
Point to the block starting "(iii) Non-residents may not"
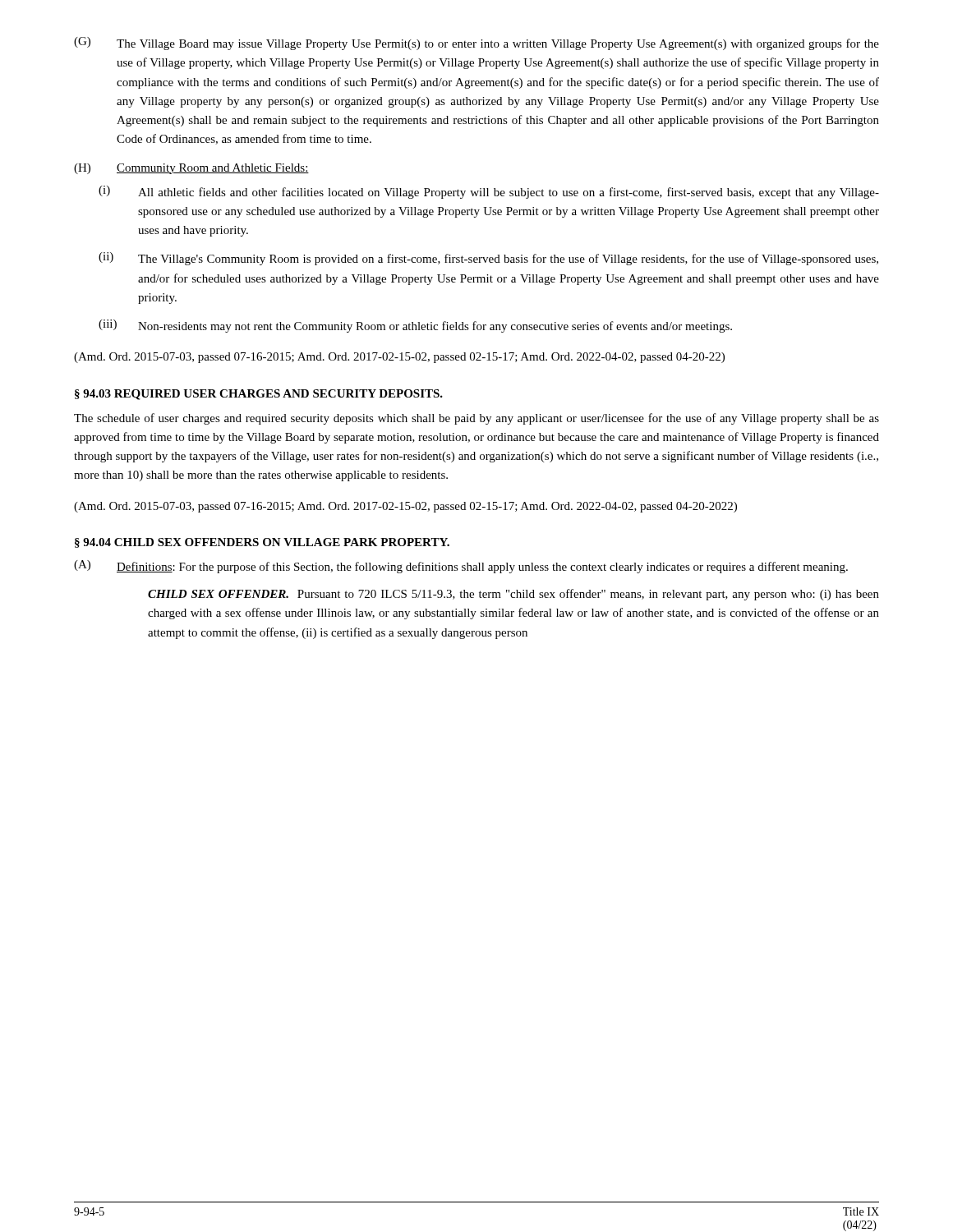tap(489, 327)
